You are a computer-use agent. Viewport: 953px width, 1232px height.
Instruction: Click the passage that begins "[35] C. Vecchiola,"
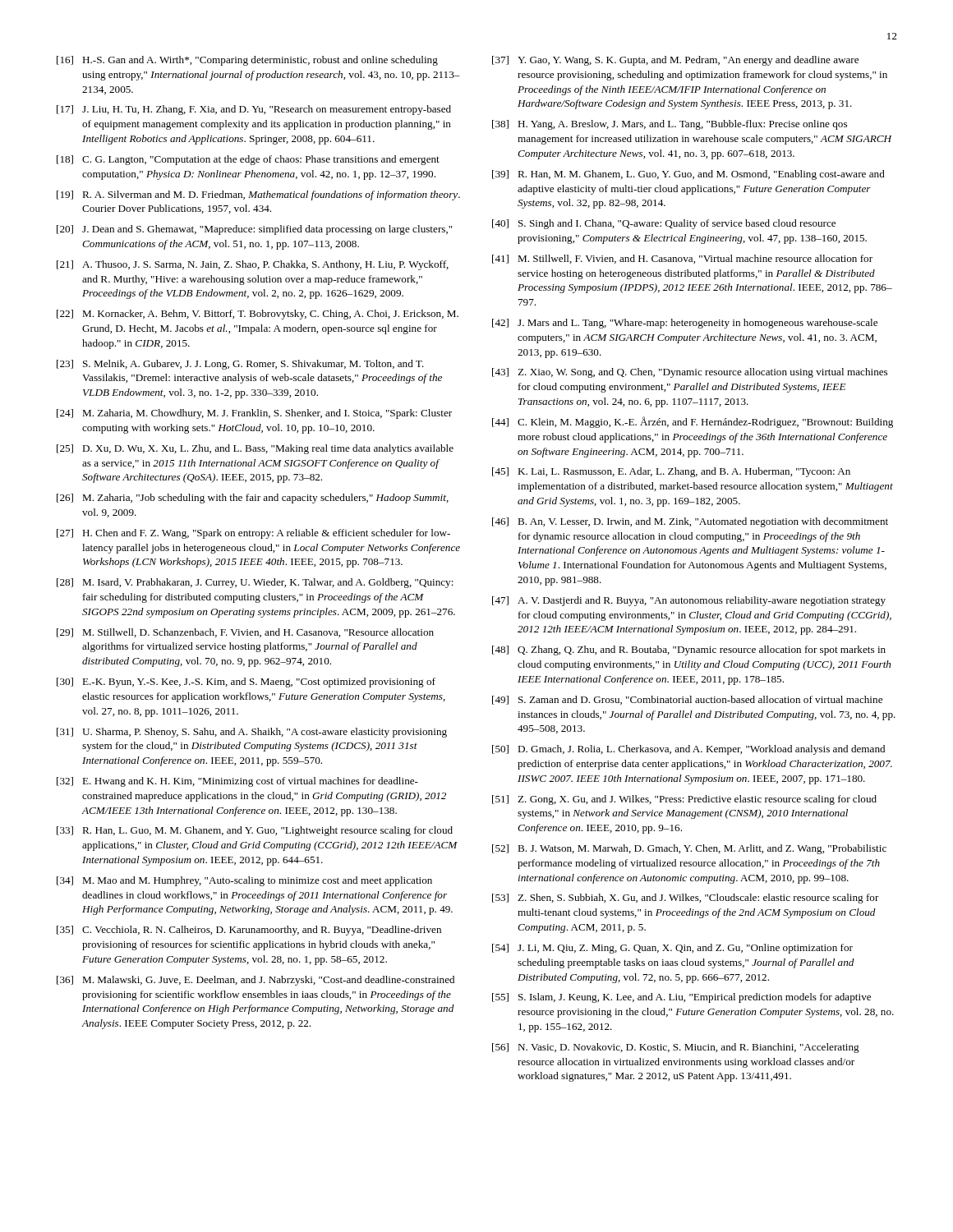[x=259, y=945]
